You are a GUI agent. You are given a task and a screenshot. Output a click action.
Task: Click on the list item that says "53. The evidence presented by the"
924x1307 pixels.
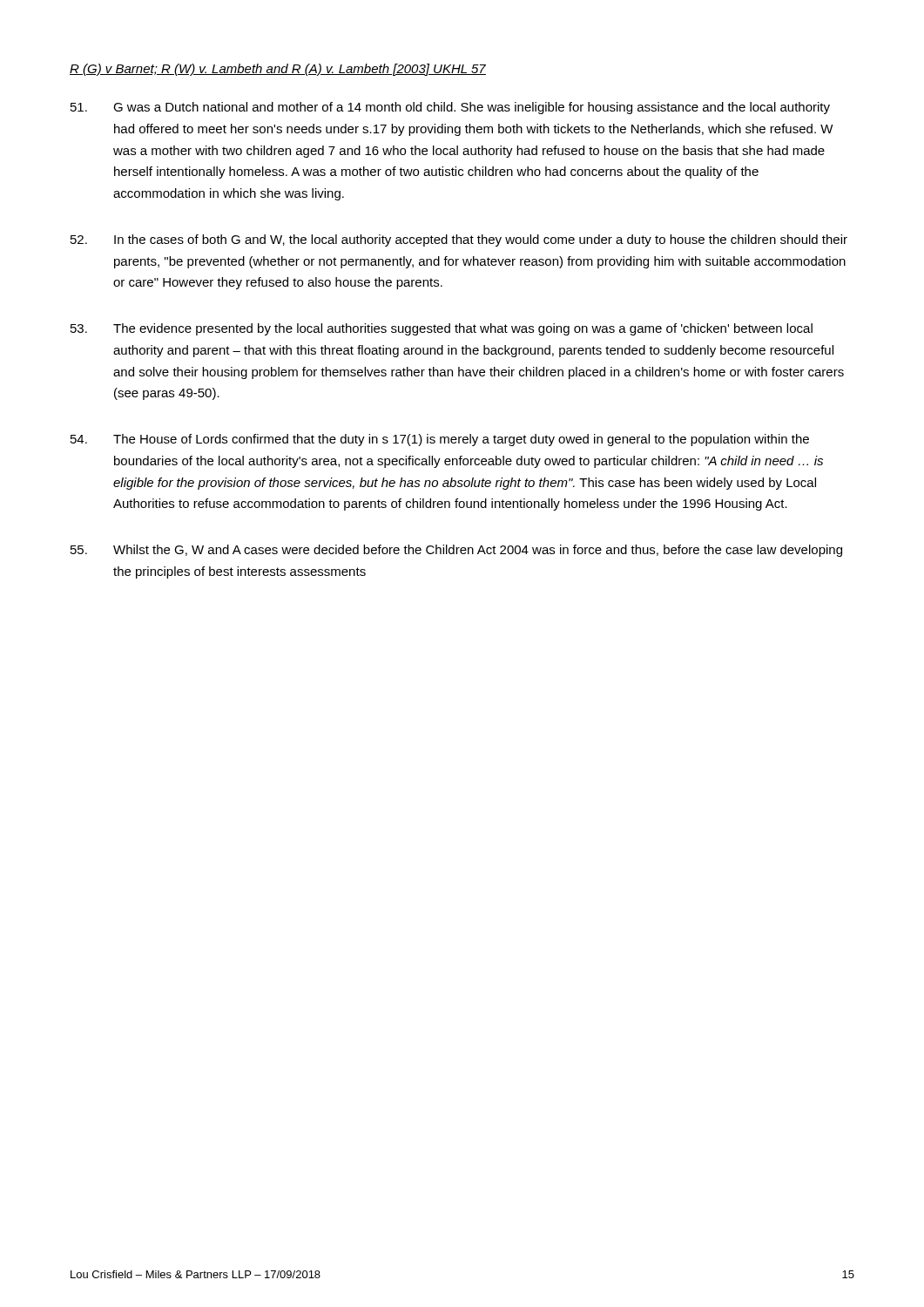pos(462,361)
